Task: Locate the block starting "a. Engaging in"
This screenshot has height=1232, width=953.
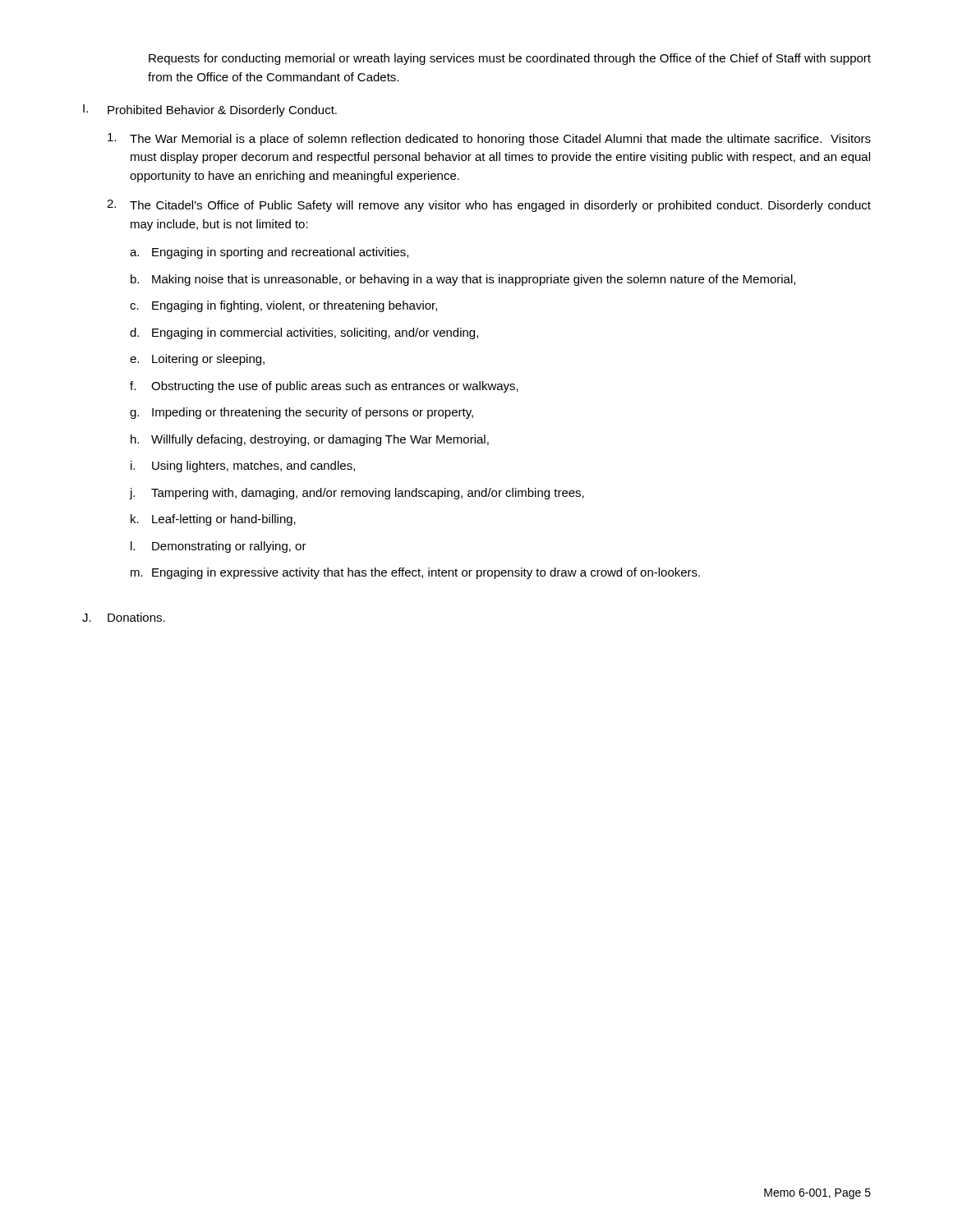Action: click(269, 253)
